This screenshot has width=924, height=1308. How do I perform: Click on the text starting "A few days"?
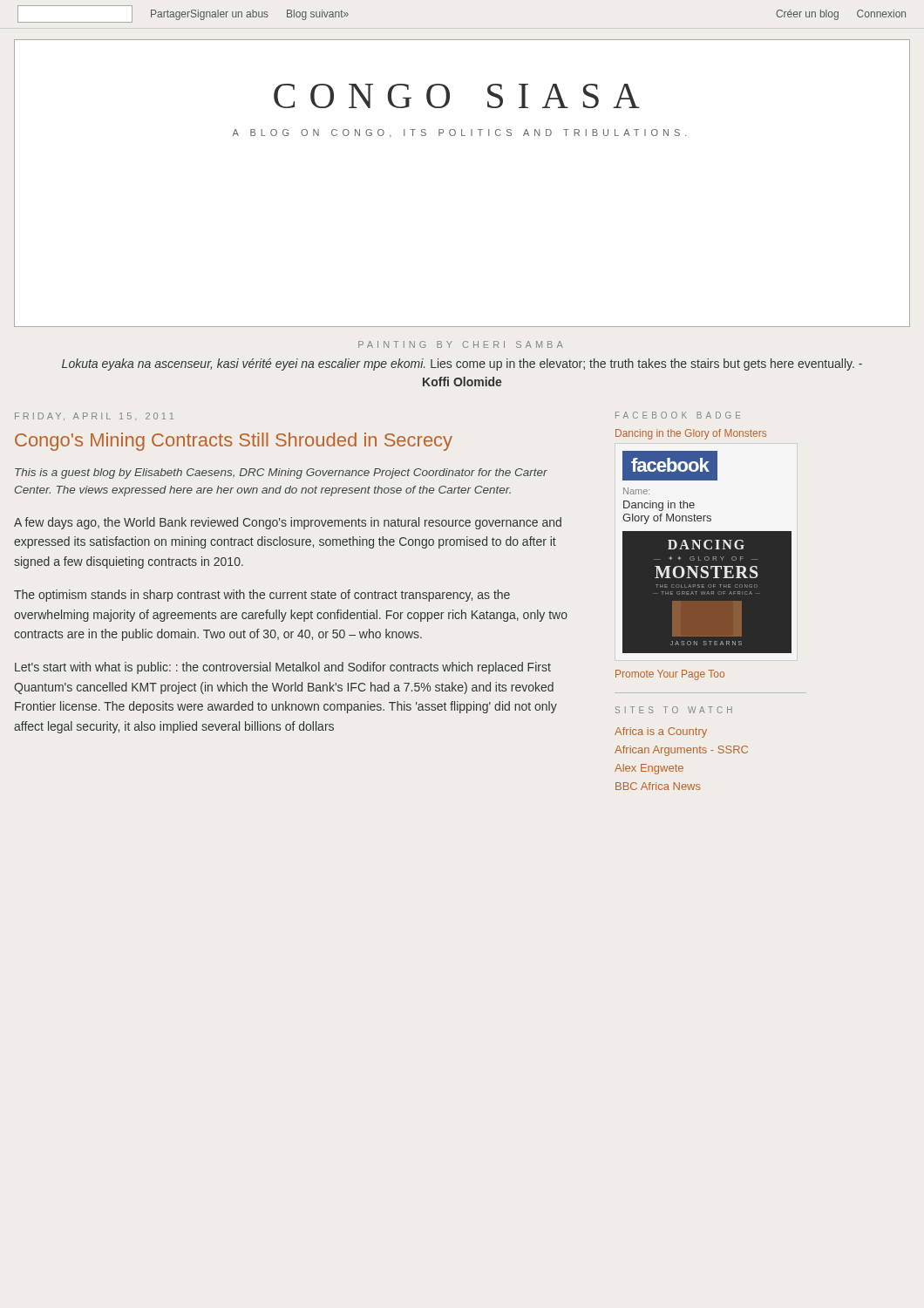click(288, 542)
